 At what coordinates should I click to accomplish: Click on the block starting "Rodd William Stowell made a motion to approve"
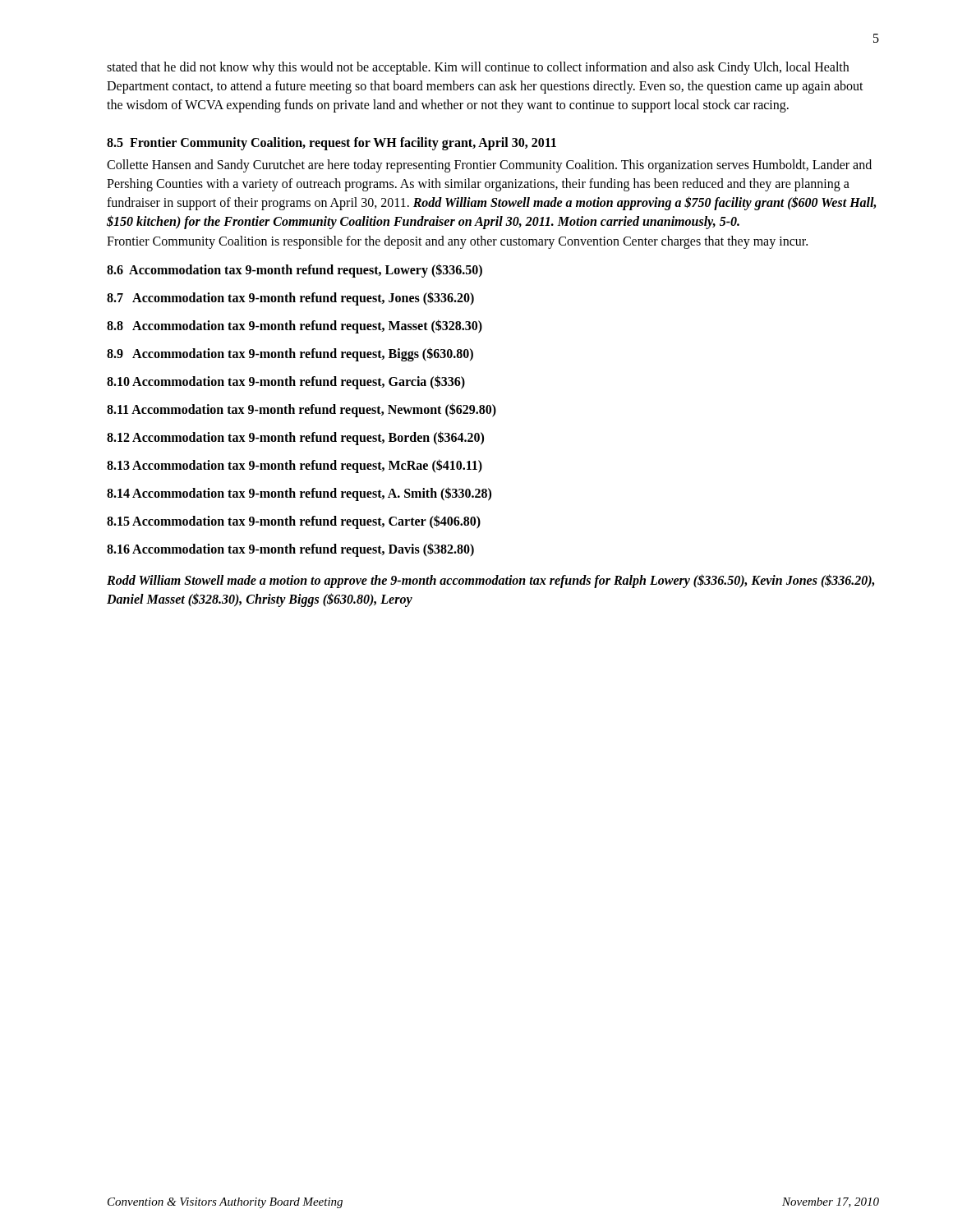tap(491, 590)
